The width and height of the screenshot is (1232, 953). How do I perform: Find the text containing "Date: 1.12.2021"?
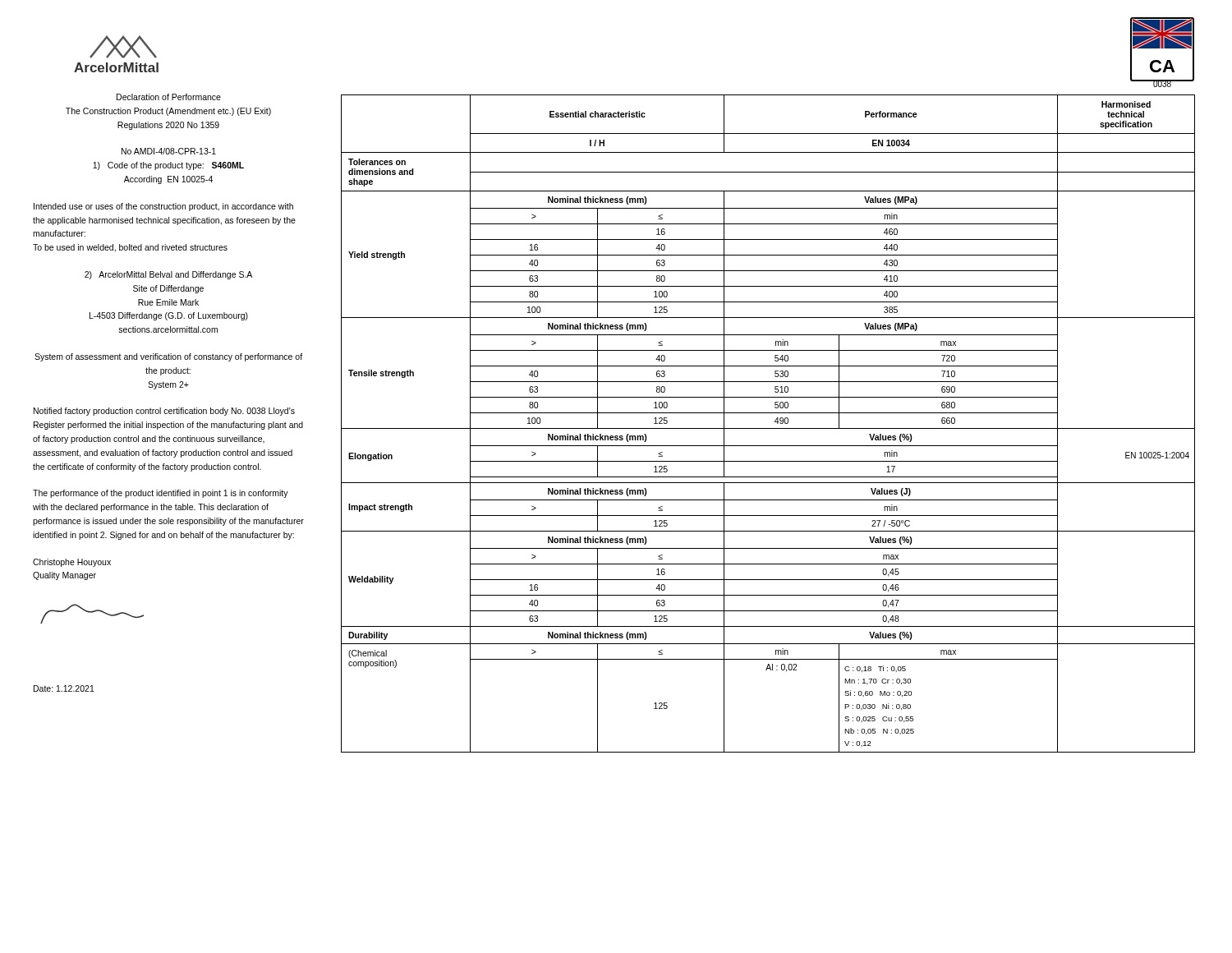pos(64,689)
